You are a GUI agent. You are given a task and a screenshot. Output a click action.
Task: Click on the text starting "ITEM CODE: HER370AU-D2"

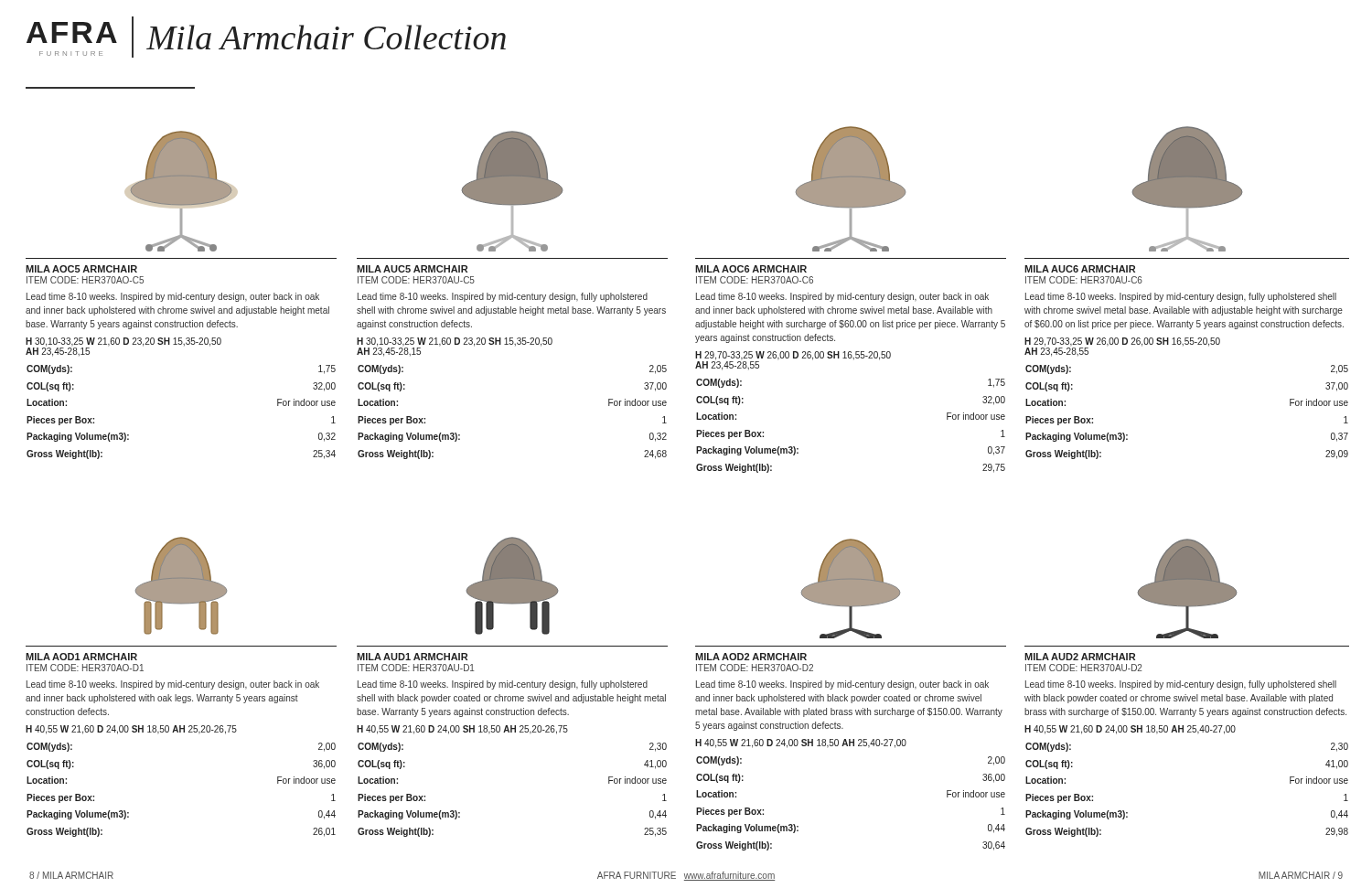[1083, 668]
